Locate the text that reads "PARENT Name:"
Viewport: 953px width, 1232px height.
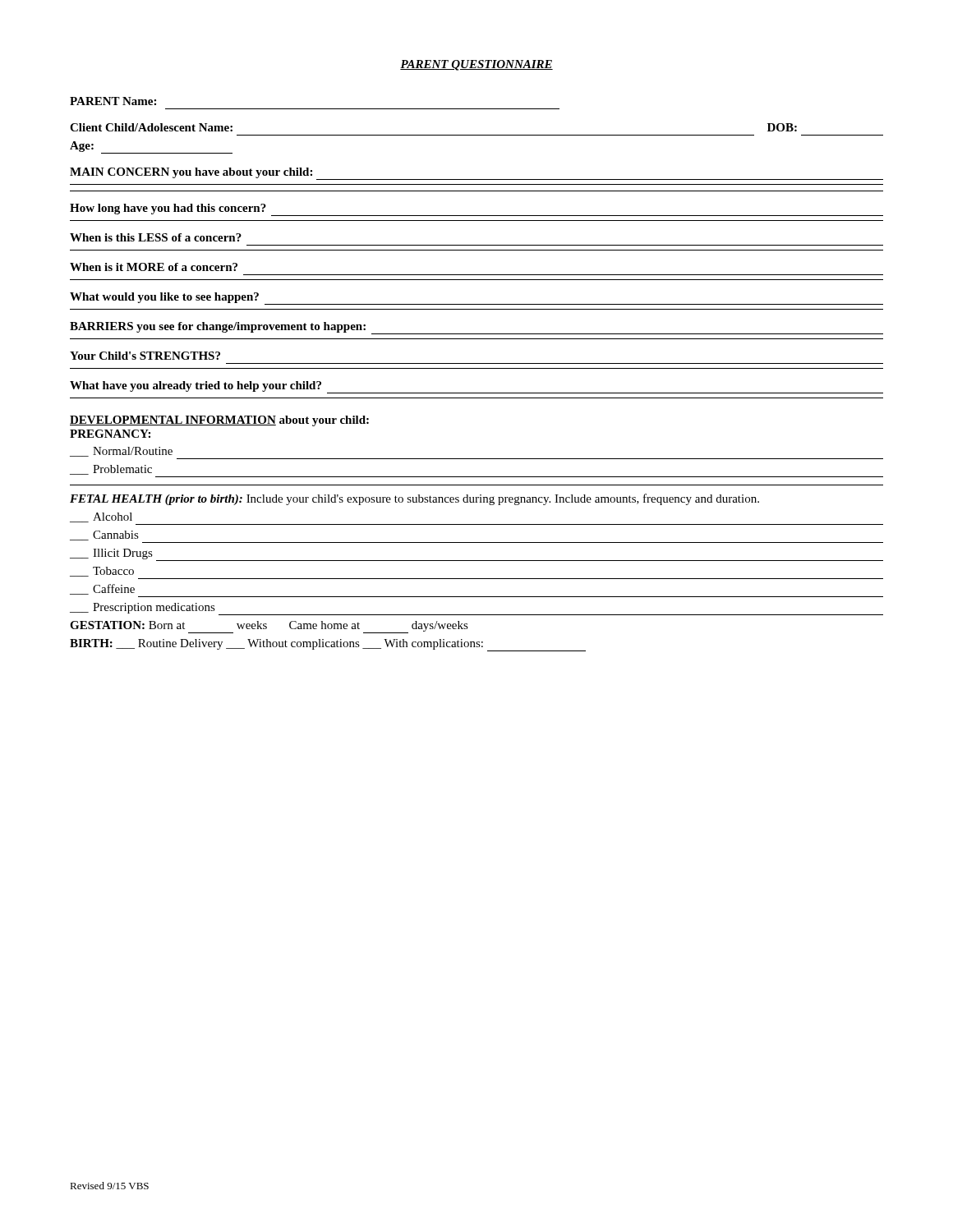pyautogui.click(x=315, y=102)
